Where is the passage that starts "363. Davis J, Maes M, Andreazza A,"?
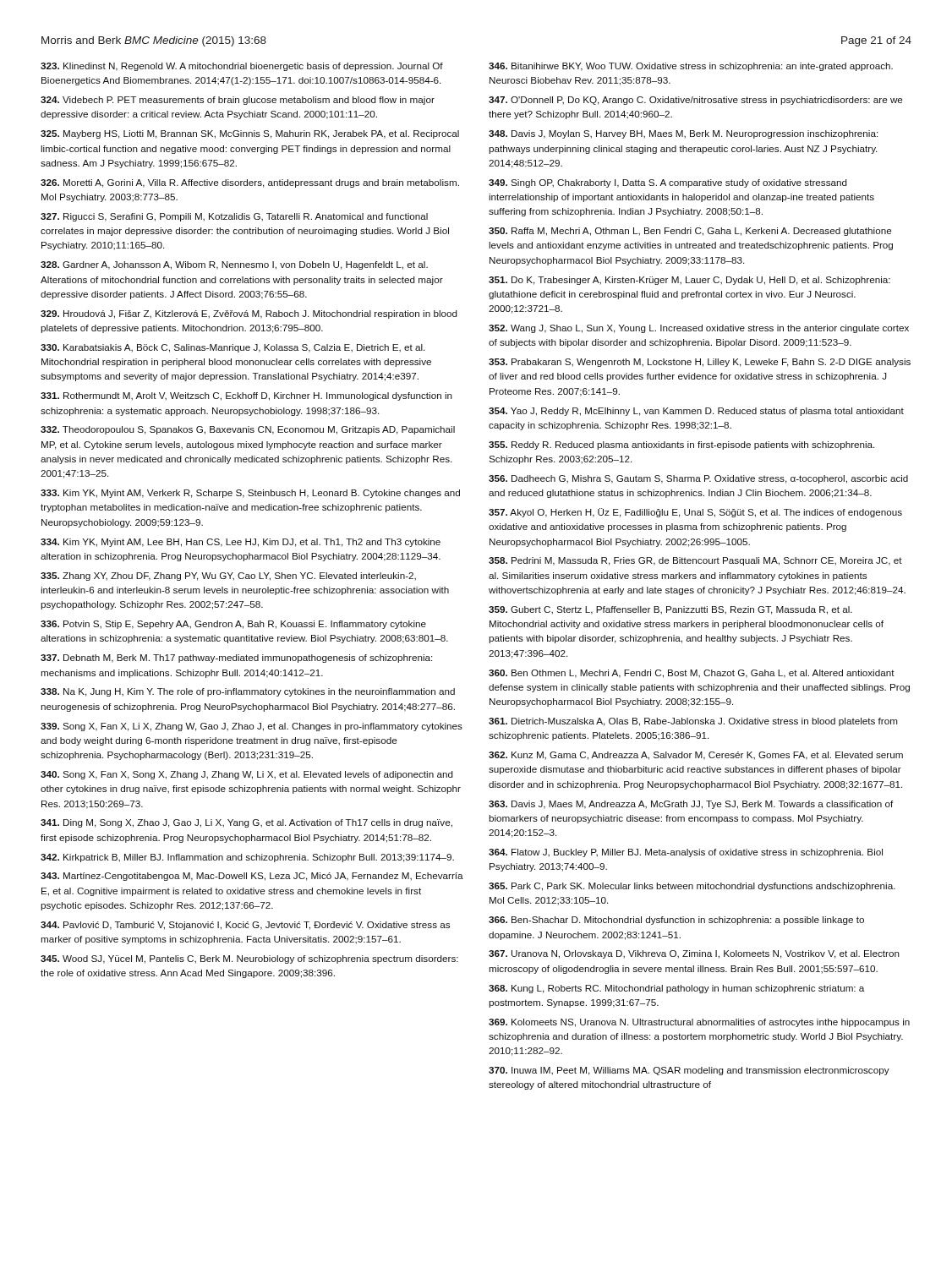Screen dimensions: 1268x952 click(x=700, y=818)
